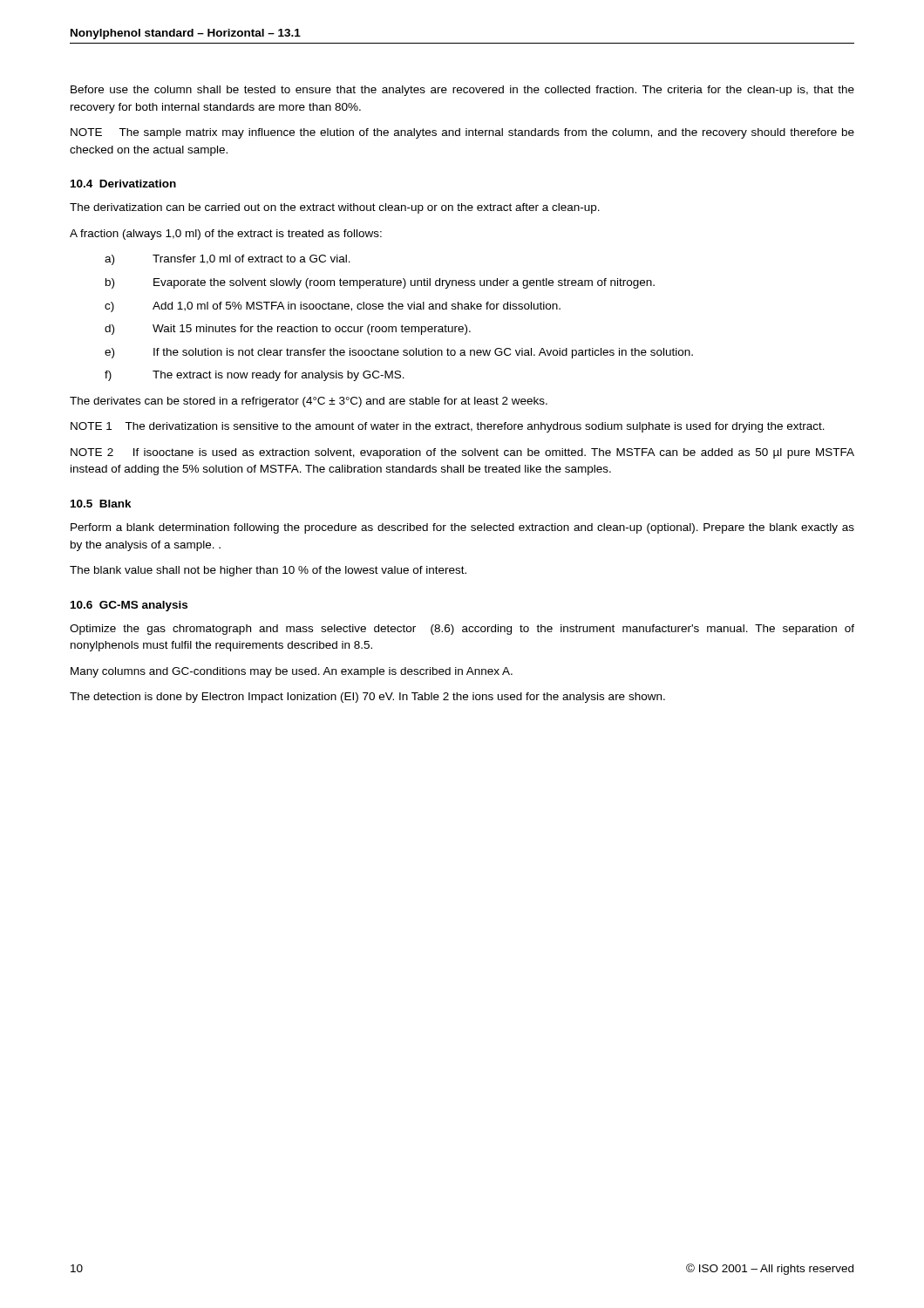Screen dimensions: 1308x924
Task: Locate the region starting "The detection is done"
Action: click(x=462, y=697)
